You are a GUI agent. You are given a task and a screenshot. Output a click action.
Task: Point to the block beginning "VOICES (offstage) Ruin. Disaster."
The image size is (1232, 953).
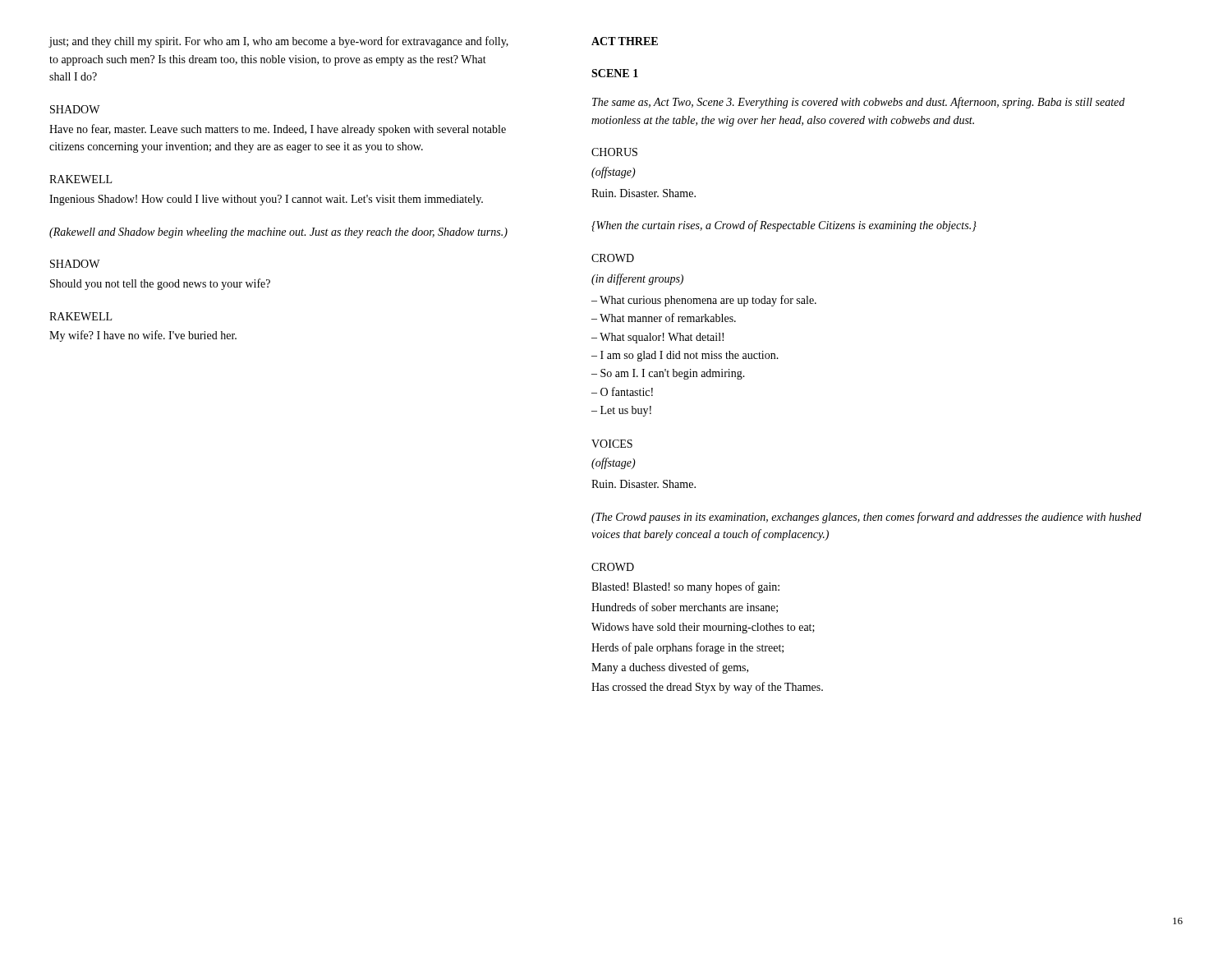(612, 444)
